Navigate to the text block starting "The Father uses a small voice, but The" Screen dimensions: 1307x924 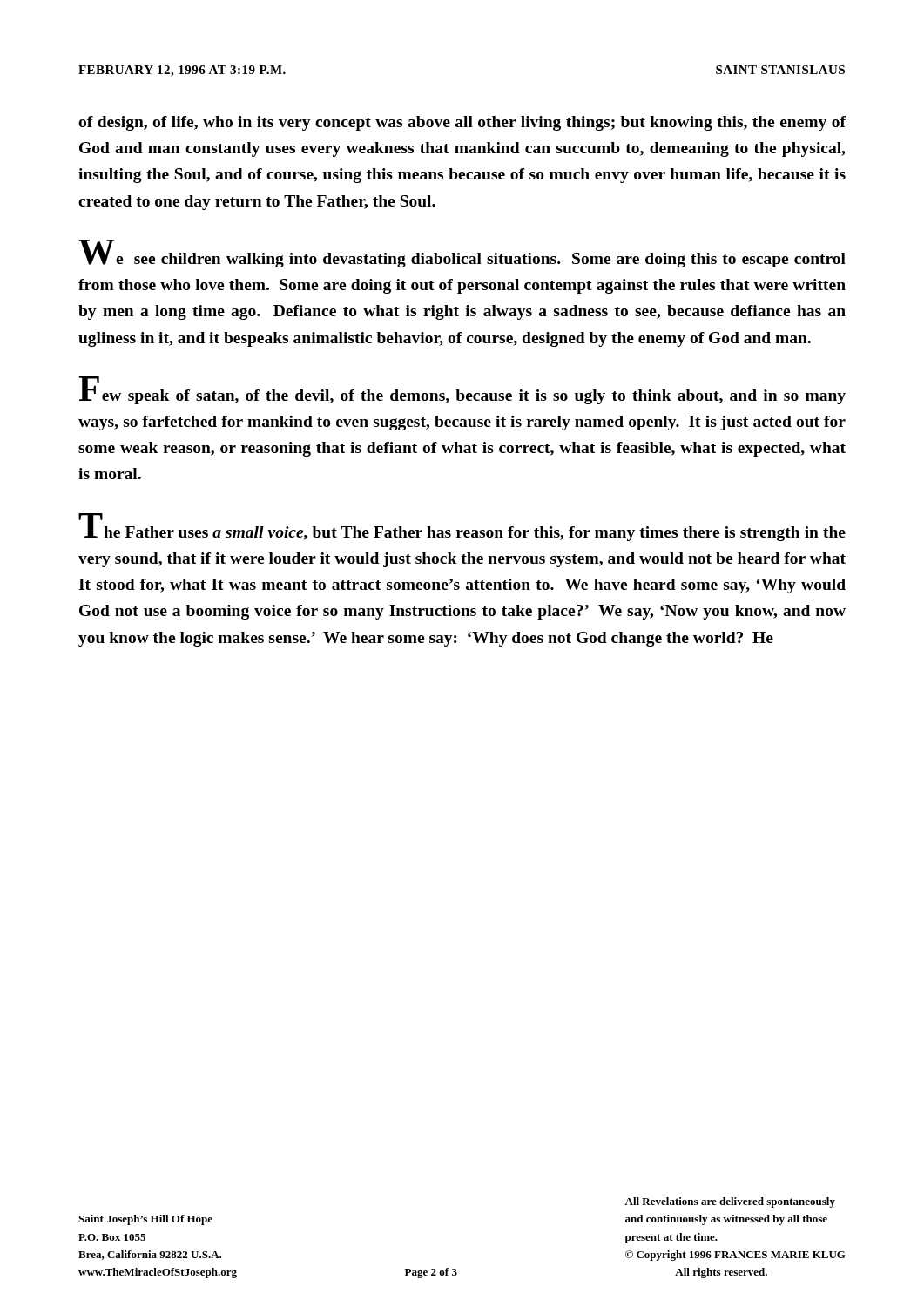pos(462,576)
